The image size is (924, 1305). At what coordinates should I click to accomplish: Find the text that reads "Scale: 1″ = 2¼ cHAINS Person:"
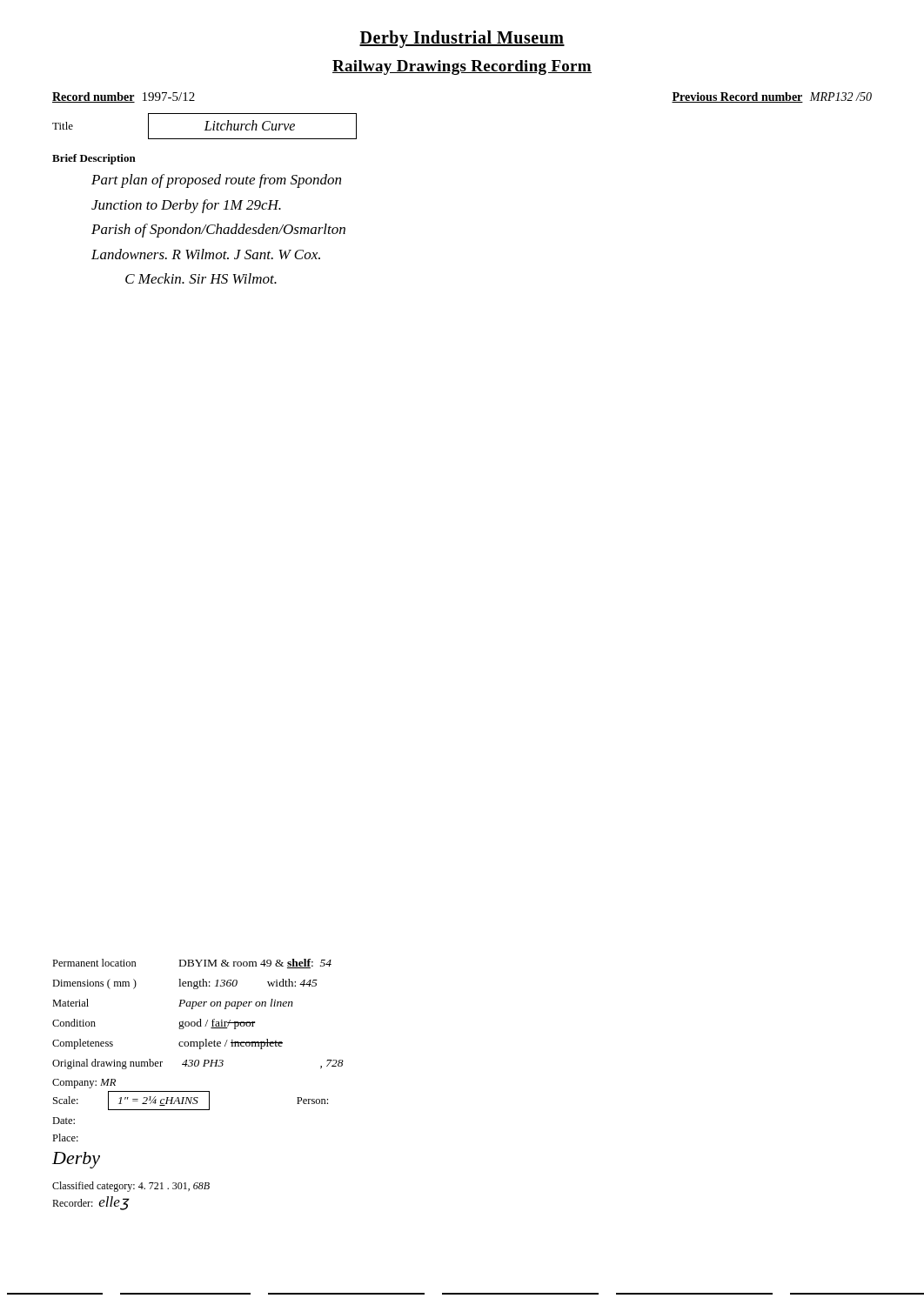pos(191,1101)
